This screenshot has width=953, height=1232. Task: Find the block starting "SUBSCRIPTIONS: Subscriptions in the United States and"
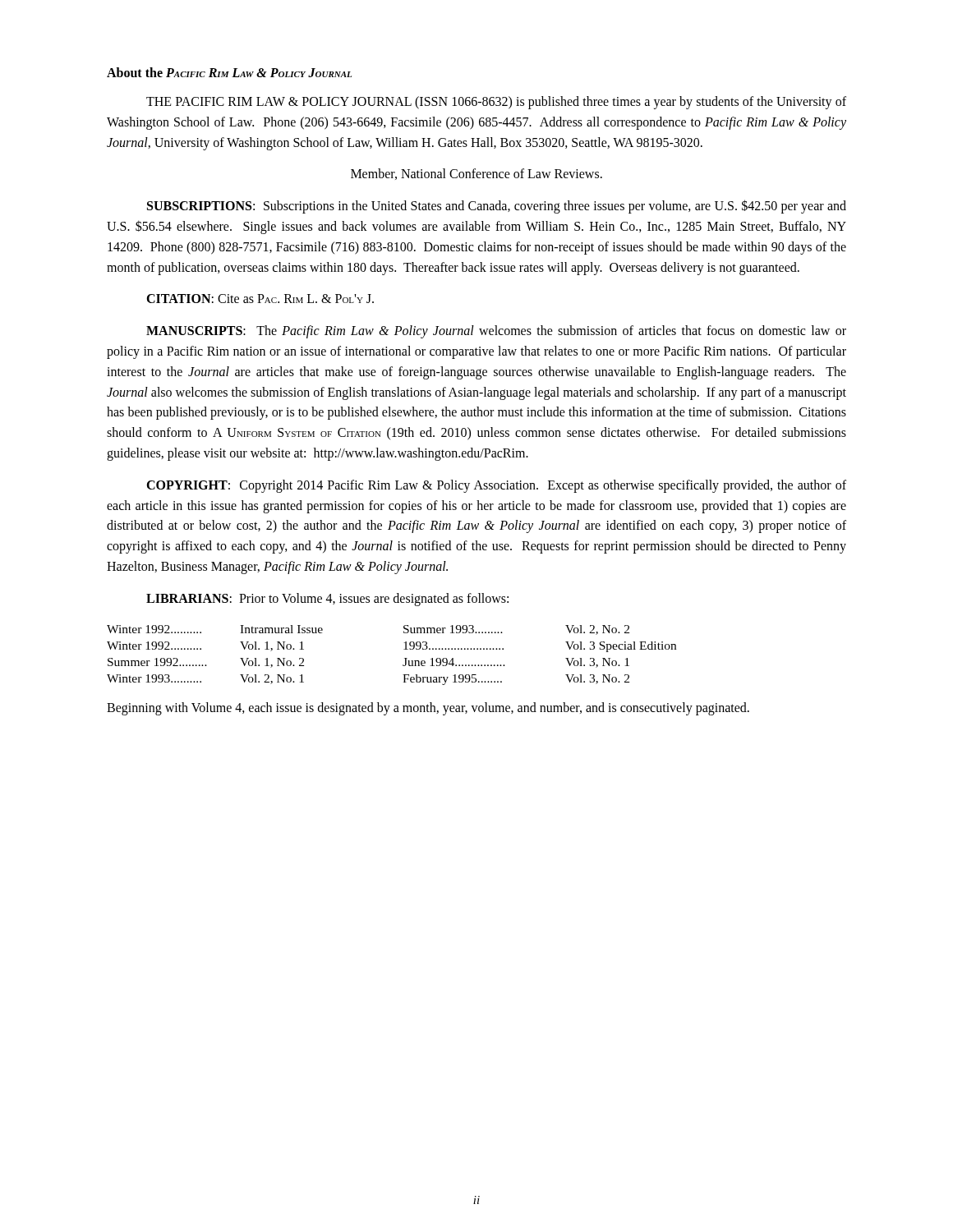coord(476,237)
